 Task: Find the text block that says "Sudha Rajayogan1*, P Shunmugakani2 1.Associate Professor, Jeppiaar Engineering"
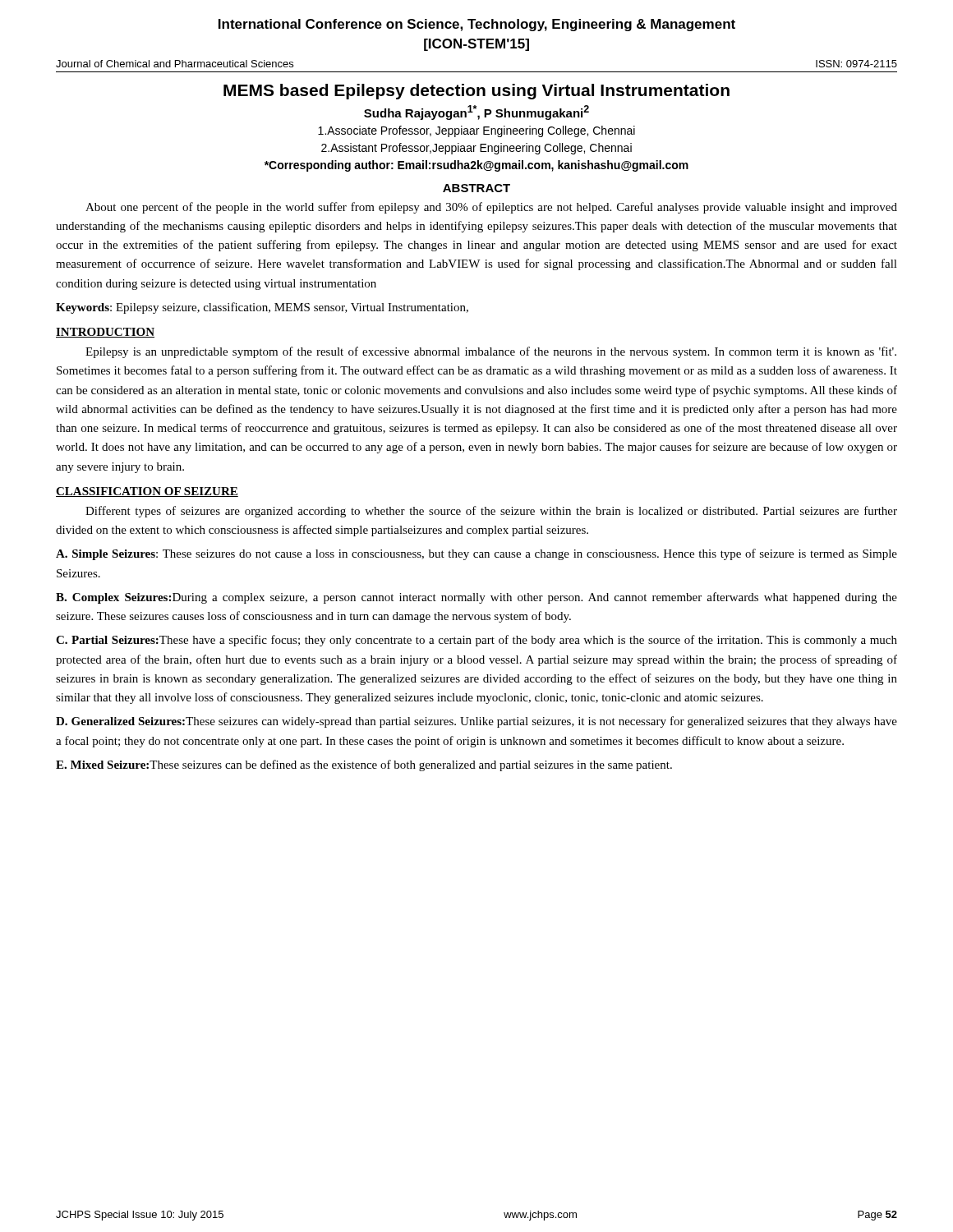(x=476, y=138)
